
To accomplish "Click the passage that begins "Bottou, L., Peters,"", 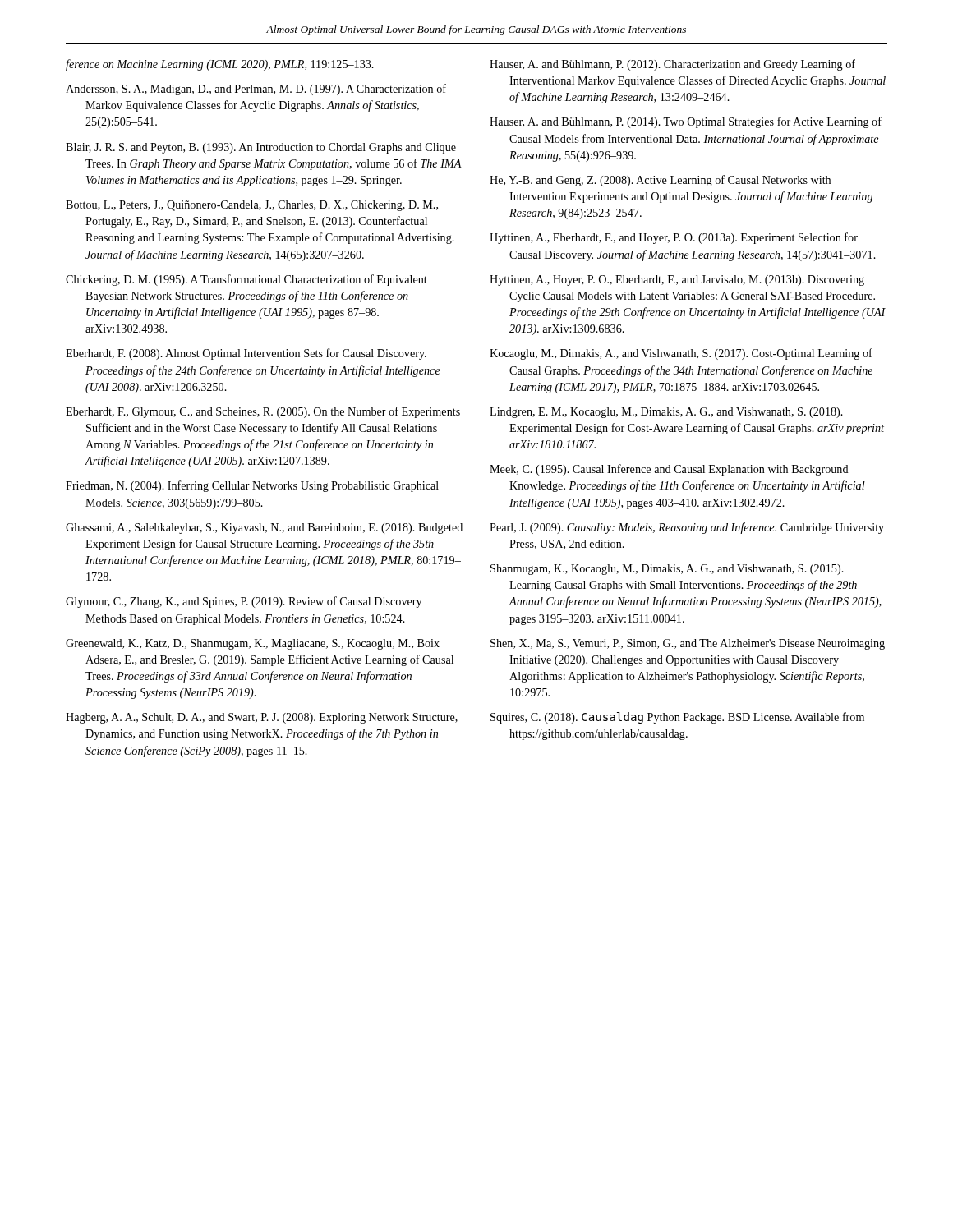I will point(260,229).
